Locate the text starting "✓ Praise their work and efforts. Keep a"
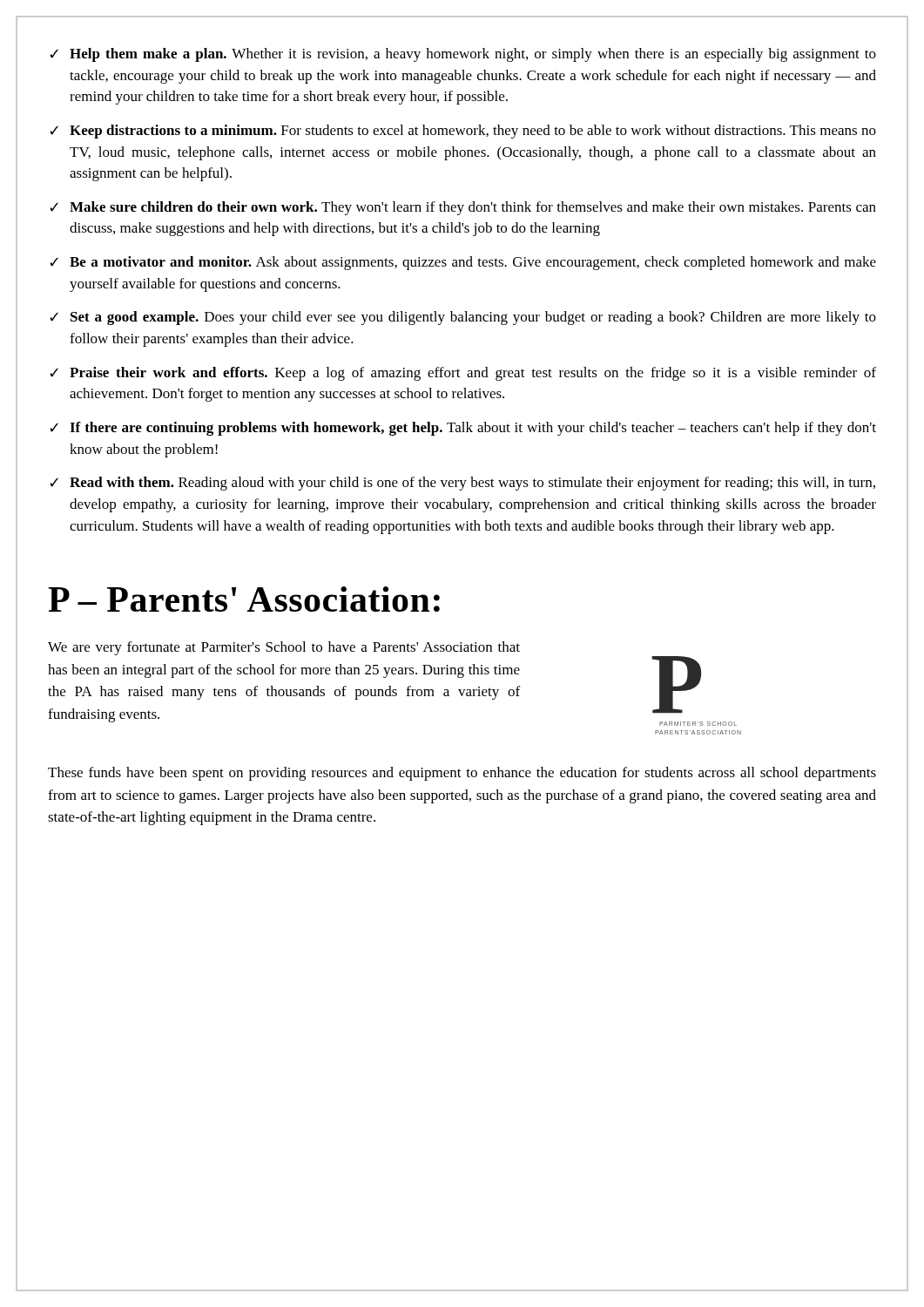This screenshot has width=924, height=1307. 462,384
